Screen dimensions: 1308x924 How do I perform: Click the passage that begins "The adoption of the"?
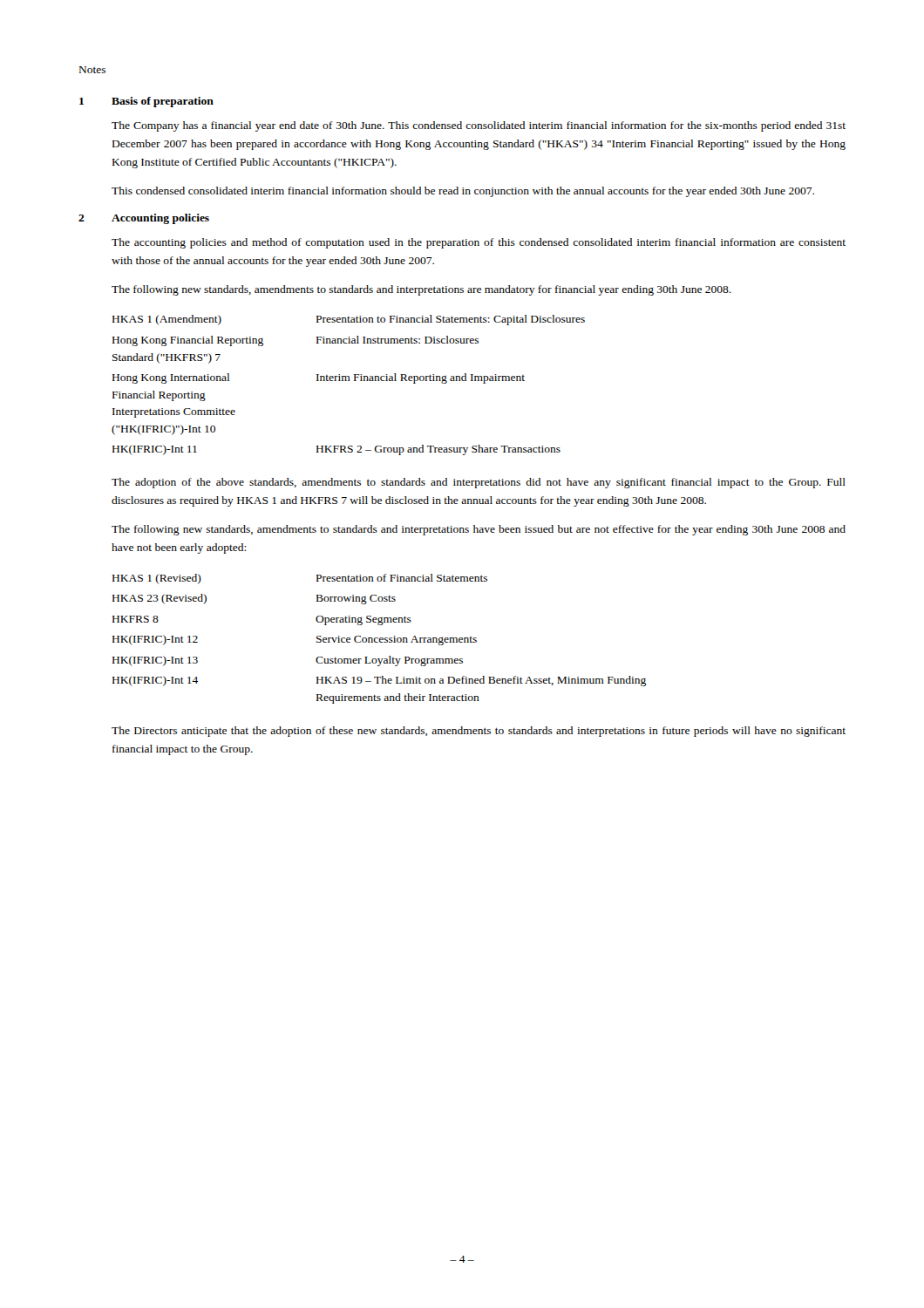(479, 491)
